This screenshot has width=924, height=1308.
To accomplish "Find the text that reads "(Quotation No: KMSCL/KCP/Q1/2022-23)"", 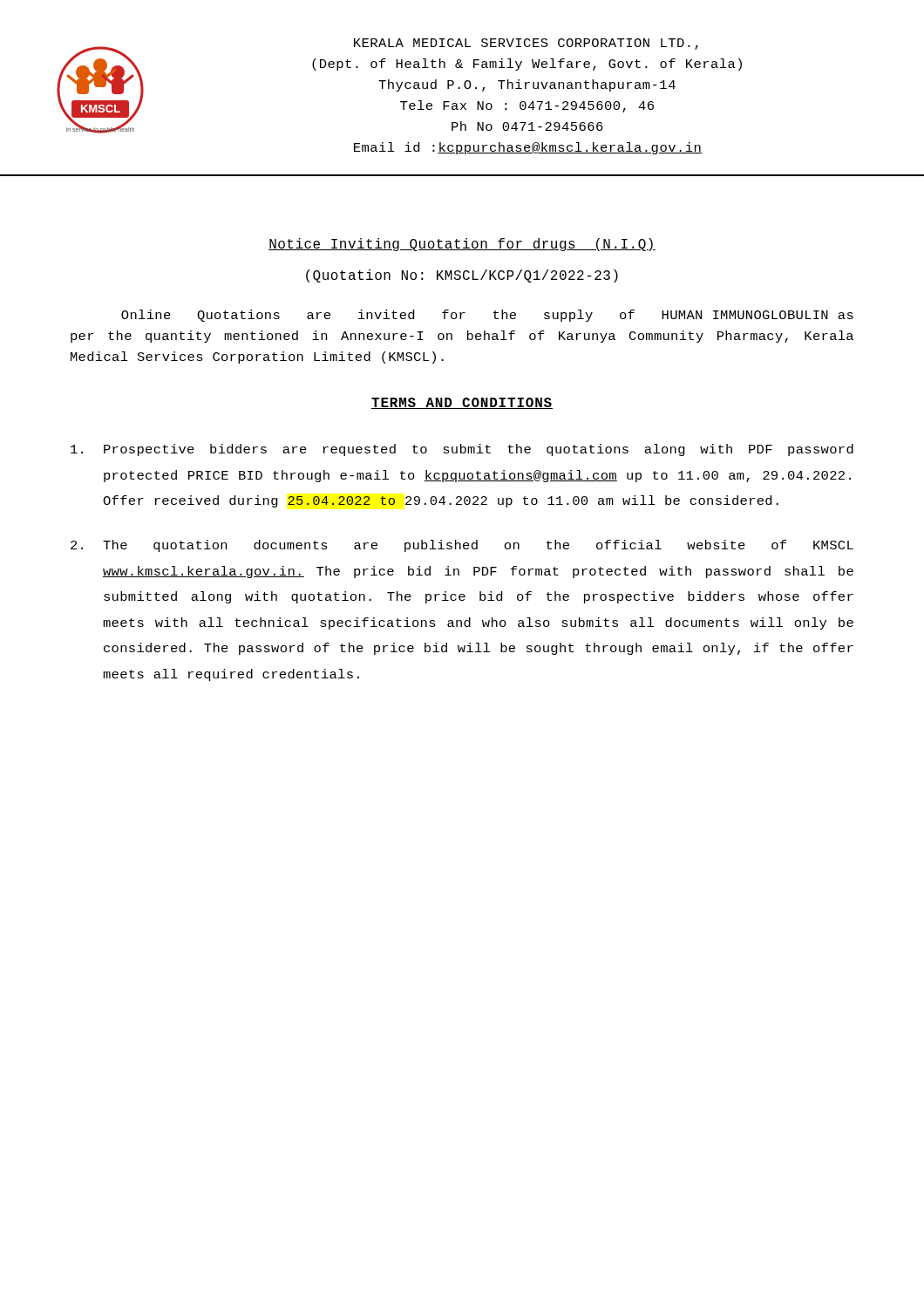I will coord(462,277).
